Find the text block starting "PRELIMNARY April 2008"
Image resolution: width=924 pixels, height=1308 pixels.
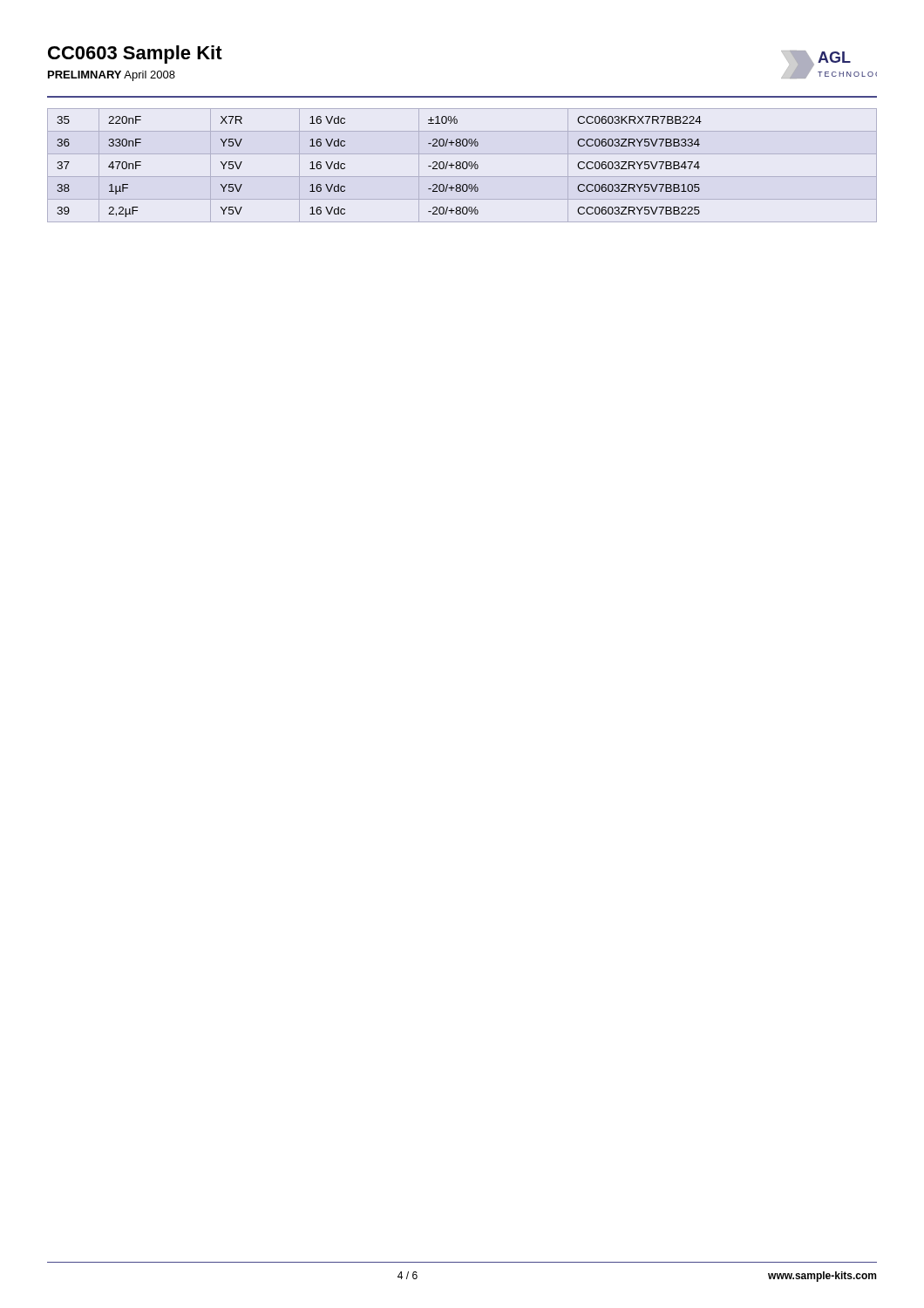coord(111,75)
